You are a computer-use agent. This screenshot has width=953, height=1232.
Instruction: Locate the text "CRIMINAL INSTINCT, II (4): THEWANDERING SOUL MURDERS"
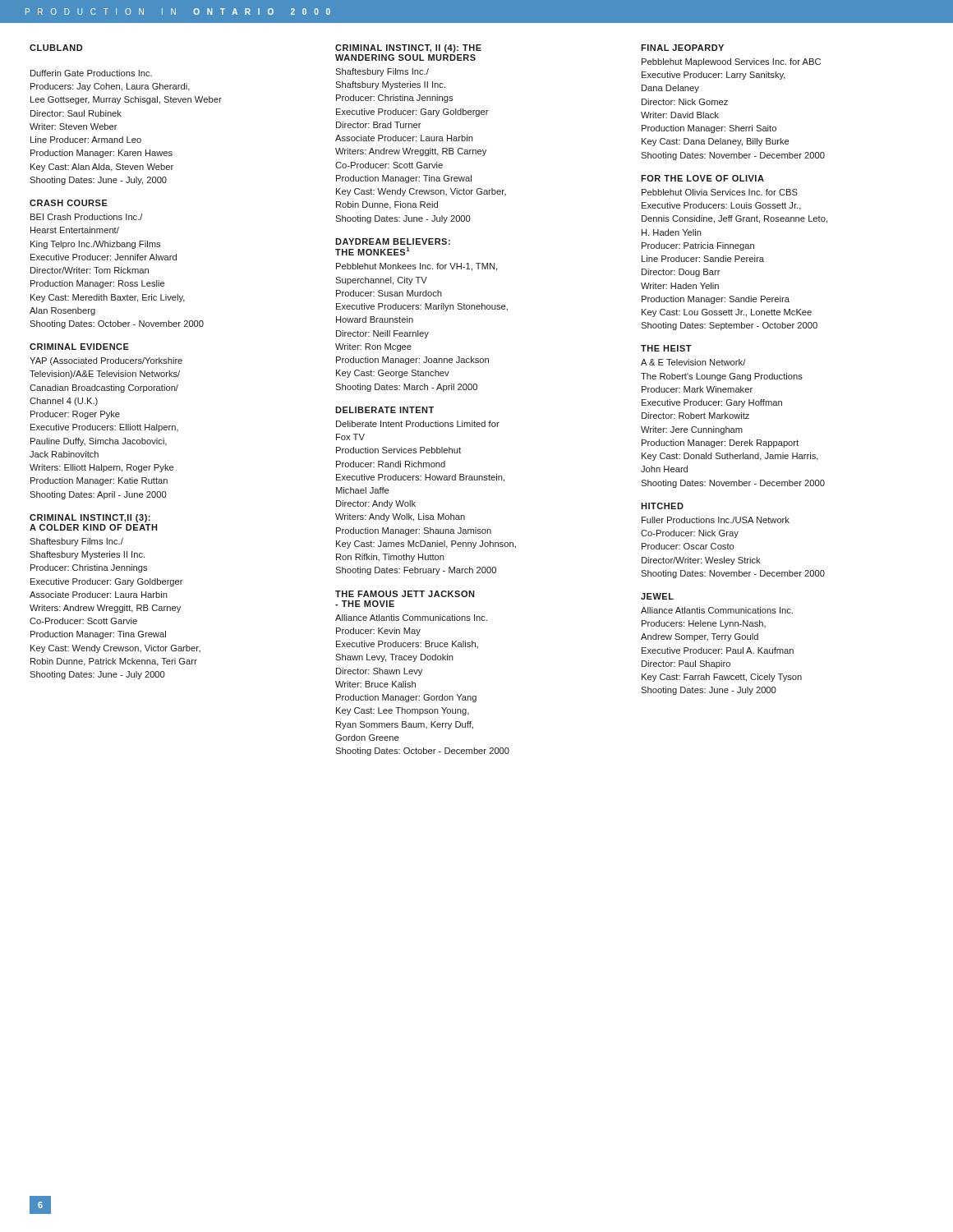pyautogui.click(x=476, y=53)
